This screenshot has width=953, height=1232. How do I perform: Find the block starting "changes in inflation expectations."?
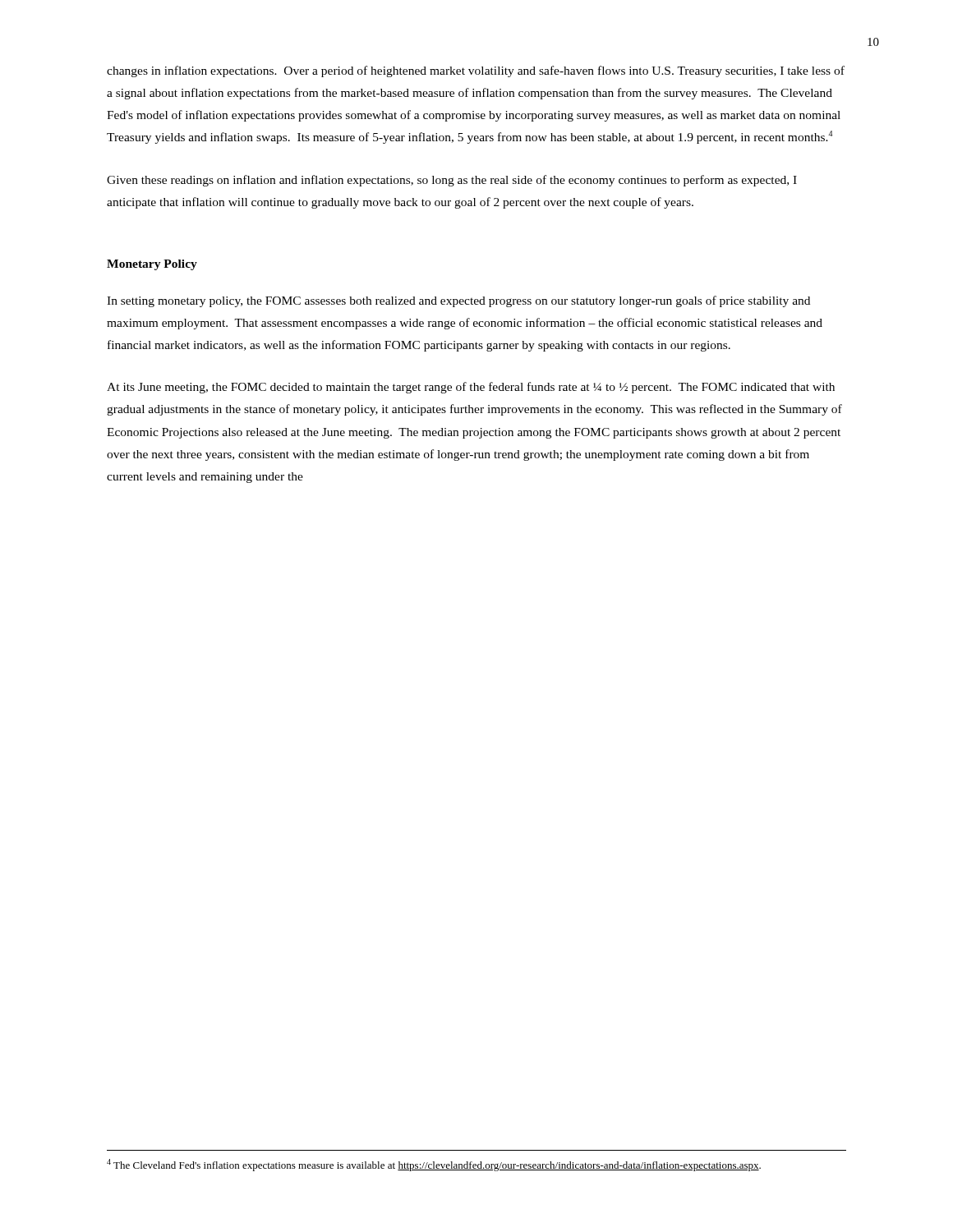point(476,104)
